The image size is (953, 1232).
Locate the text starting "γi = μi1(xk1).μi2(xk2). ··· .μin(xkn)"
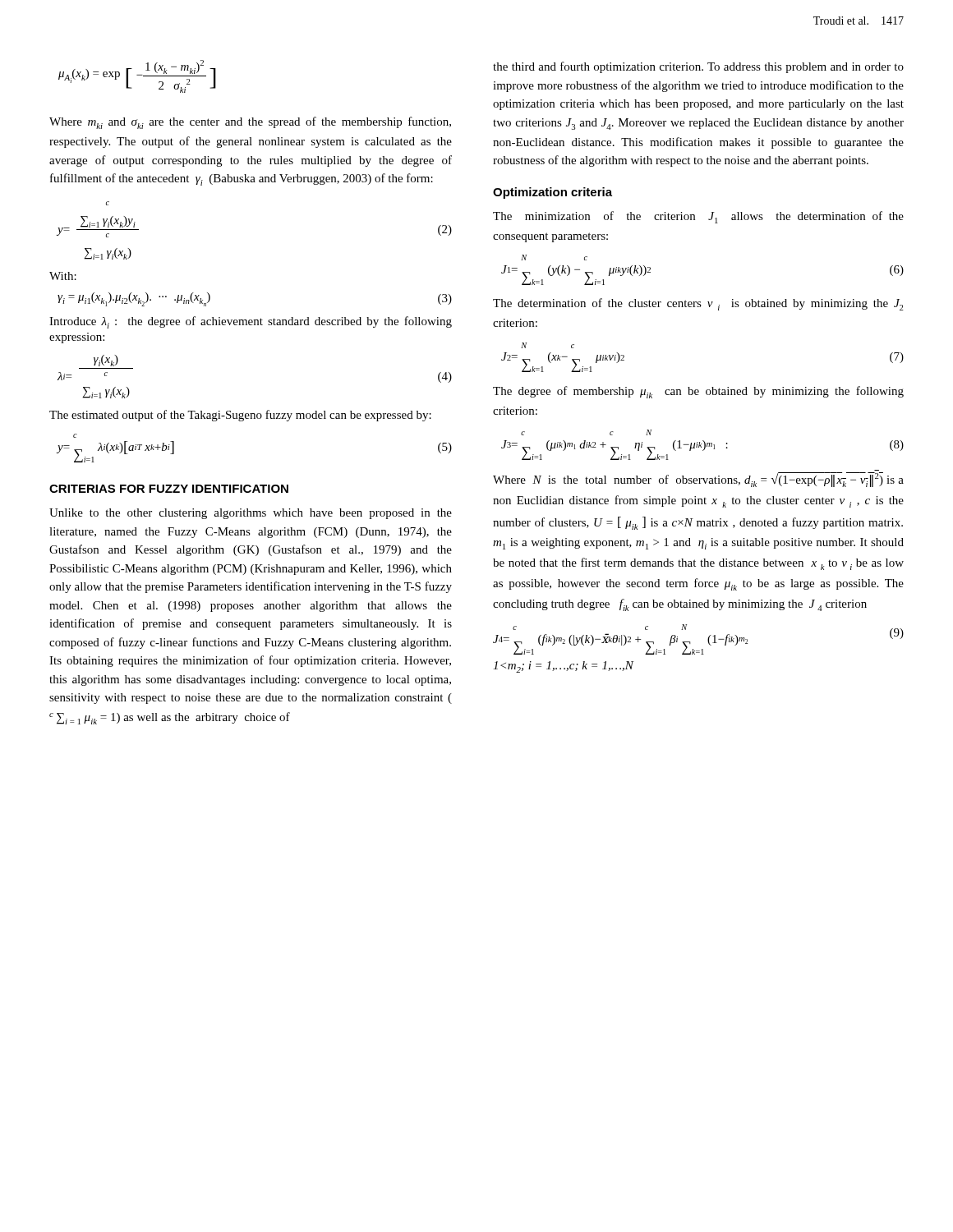[x=102, y=299]
